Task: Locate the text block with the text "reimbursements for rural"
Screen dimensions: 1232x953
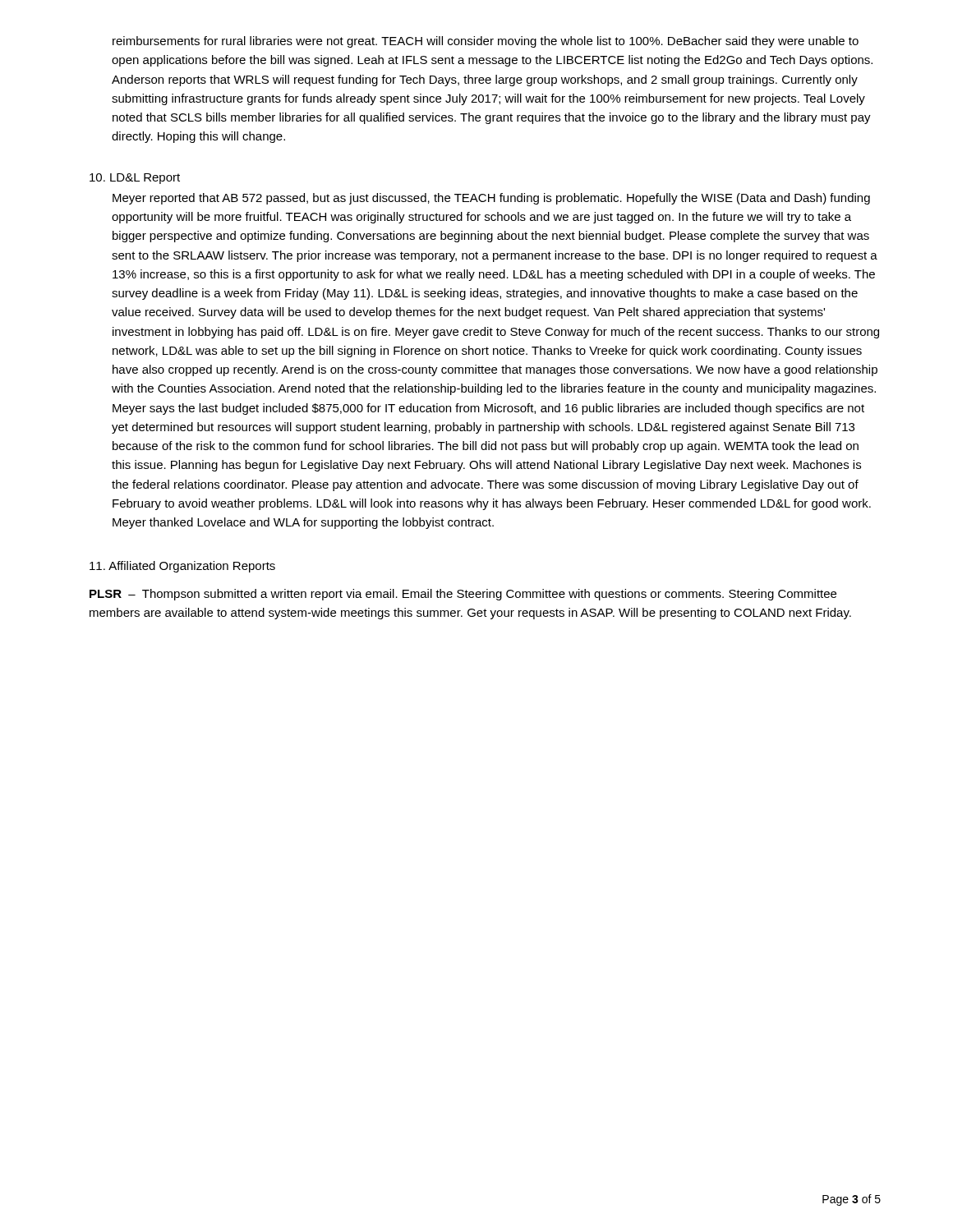Action: click(493, 88)
